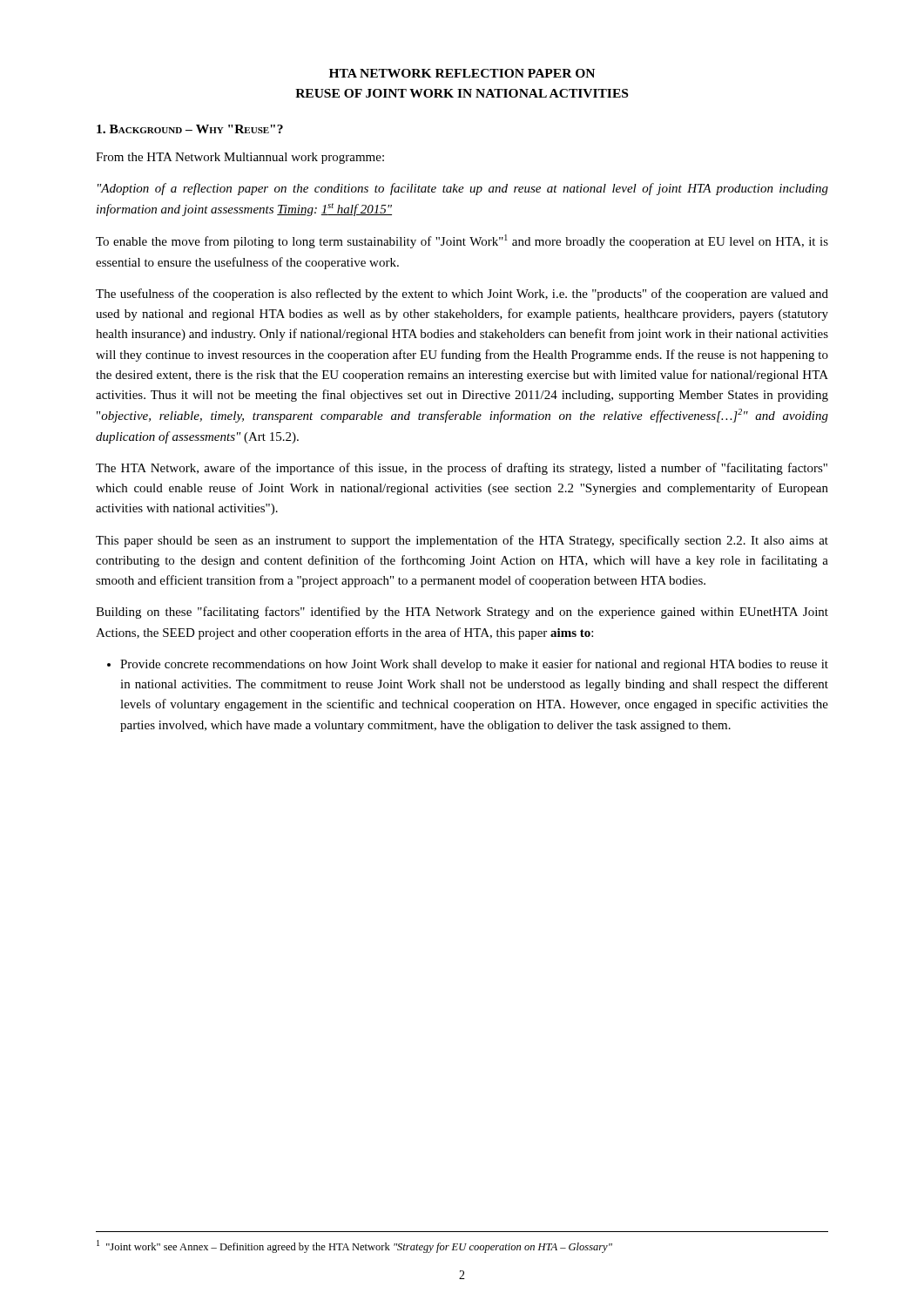Where is the passage that starts "To enable the"?
Image resolution: width=924 pixels, height=1307 pixels.
coord(462,252)
